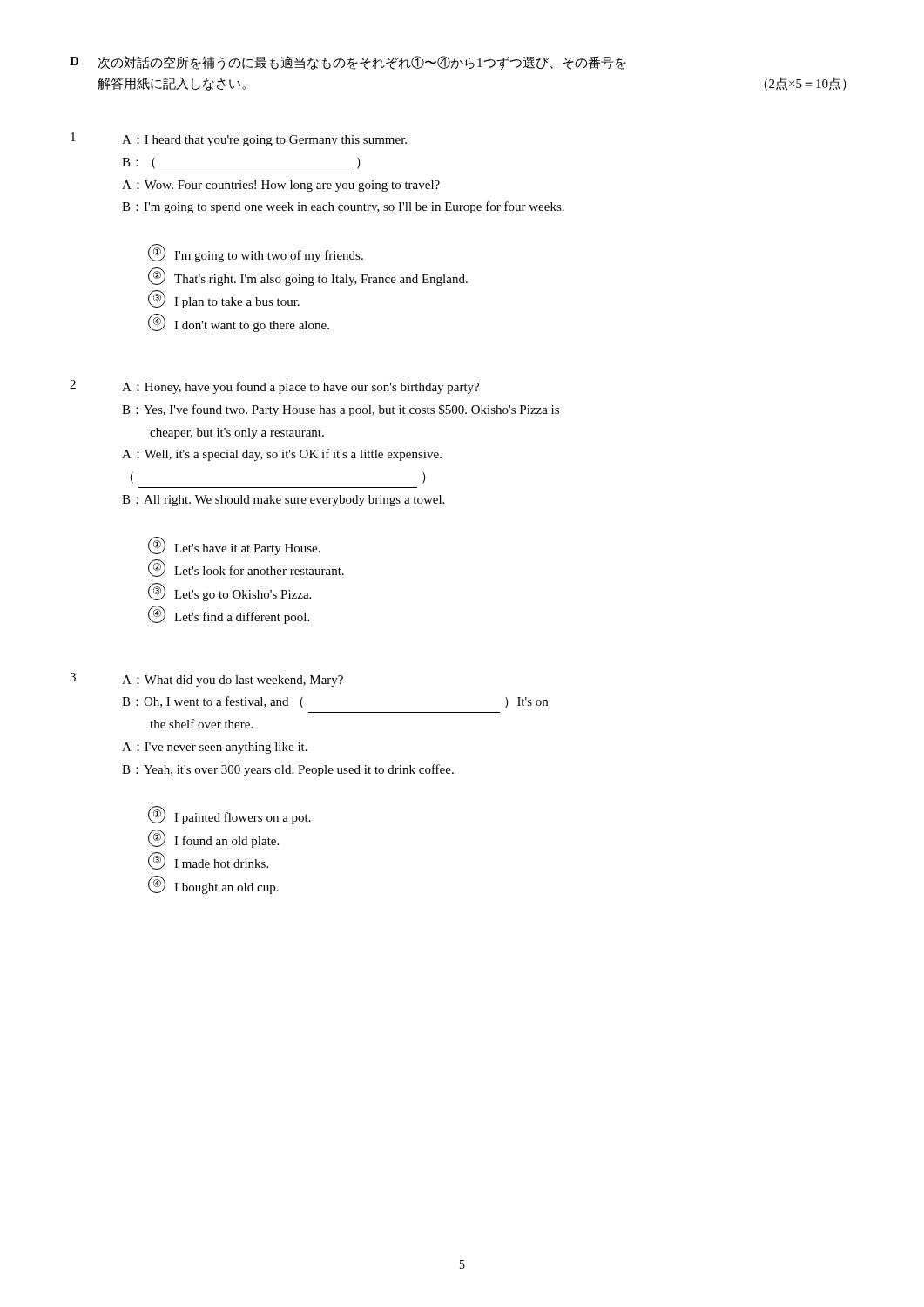Select the list item that says "④ Let's find a"

point(229,618)
